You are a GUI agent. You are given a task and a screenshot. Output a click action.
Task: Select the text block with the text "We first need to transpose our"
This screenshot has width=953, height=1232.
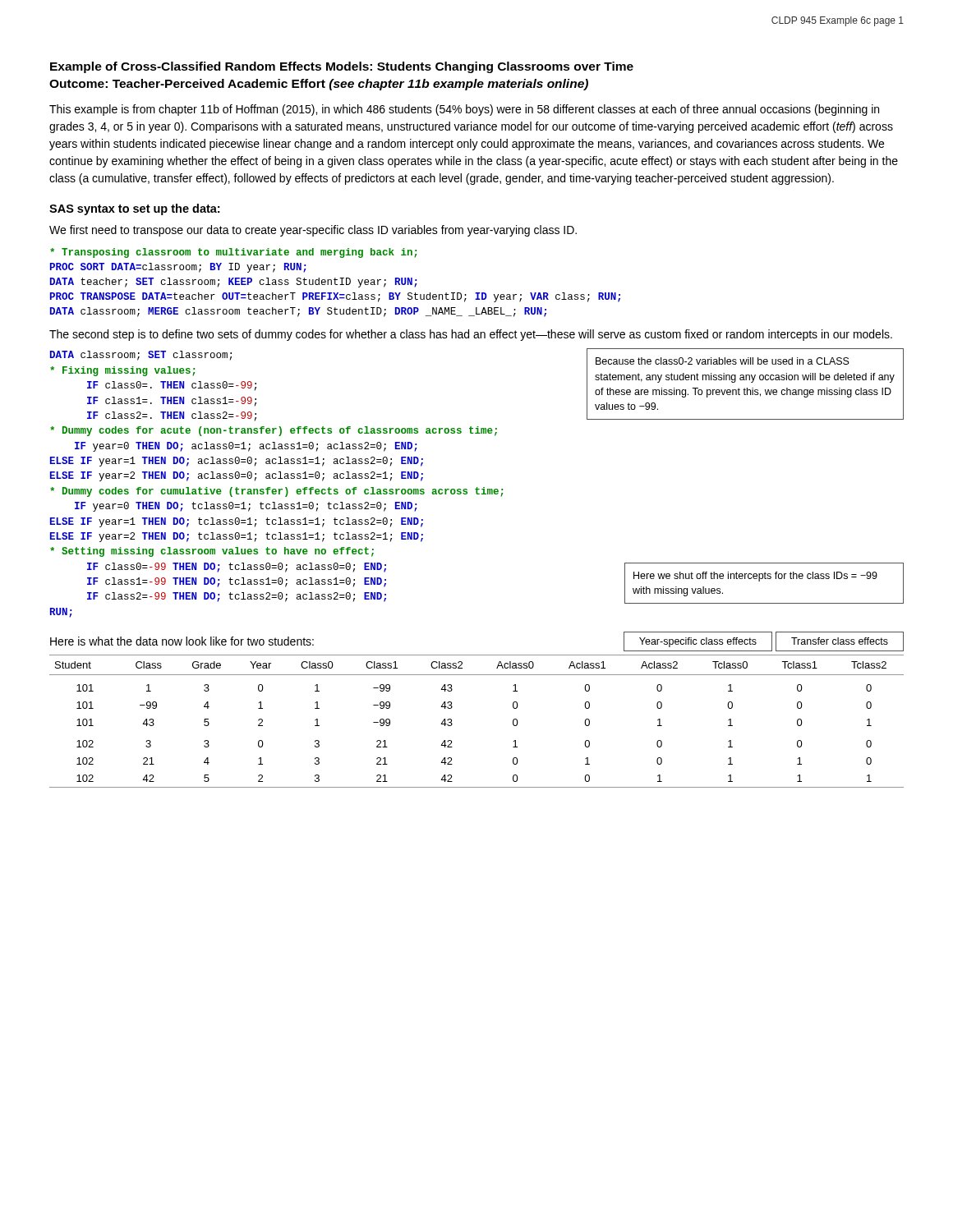[x=313, y=230]
